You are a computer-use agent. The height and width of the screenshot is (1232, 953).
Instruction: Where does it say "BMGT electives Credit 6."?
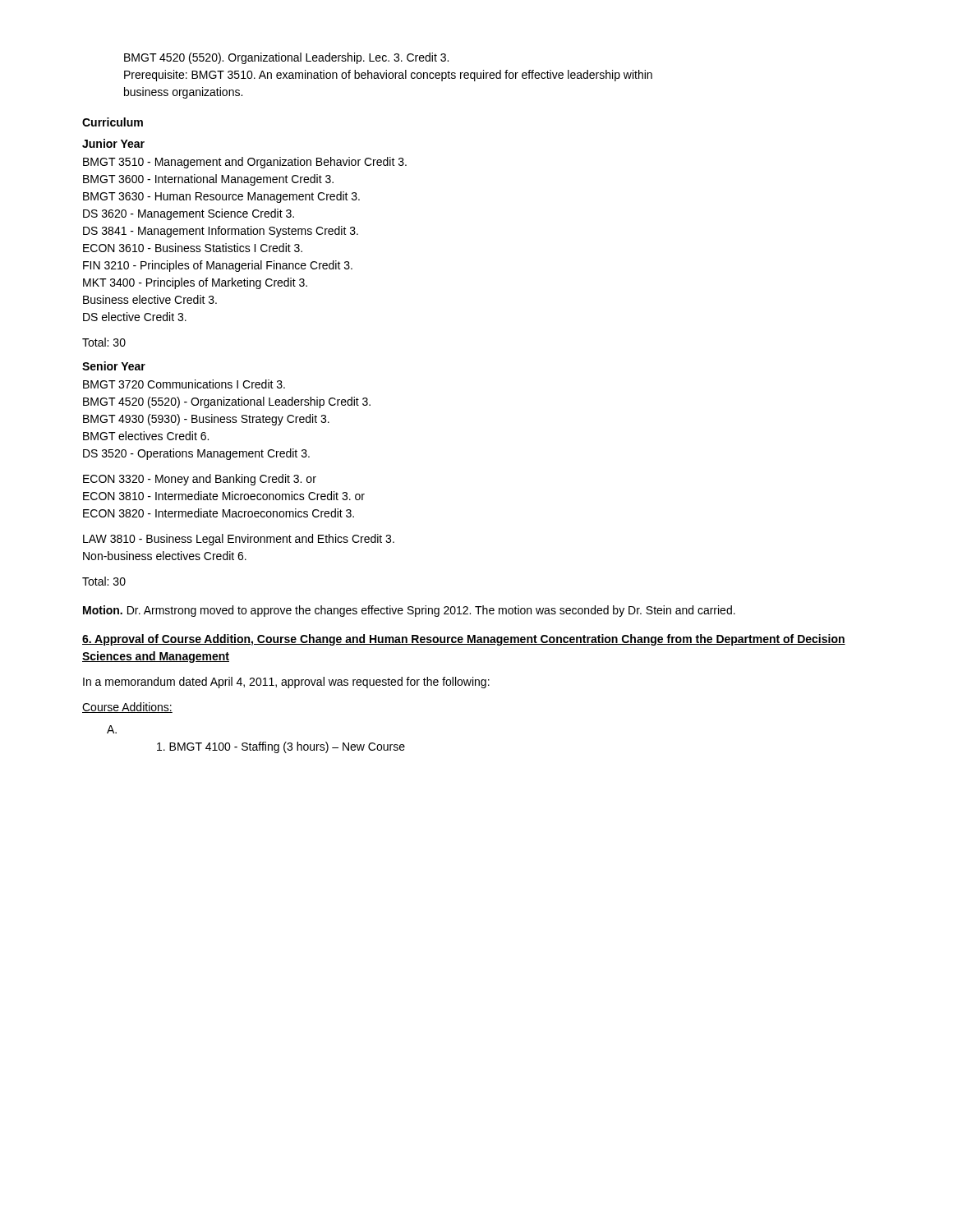(146, 436)
